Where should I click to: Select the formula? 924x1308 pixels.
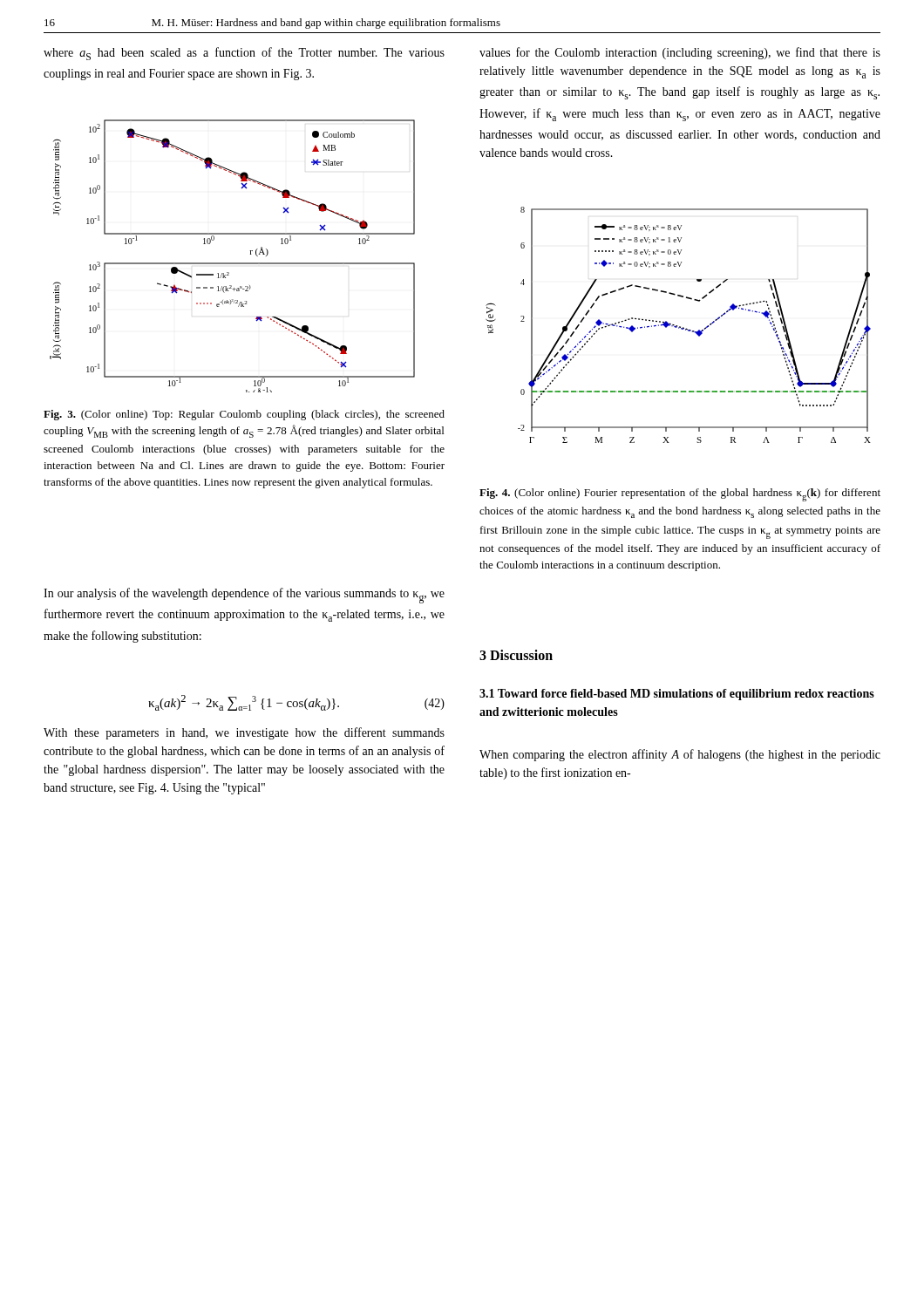[244, 703]
